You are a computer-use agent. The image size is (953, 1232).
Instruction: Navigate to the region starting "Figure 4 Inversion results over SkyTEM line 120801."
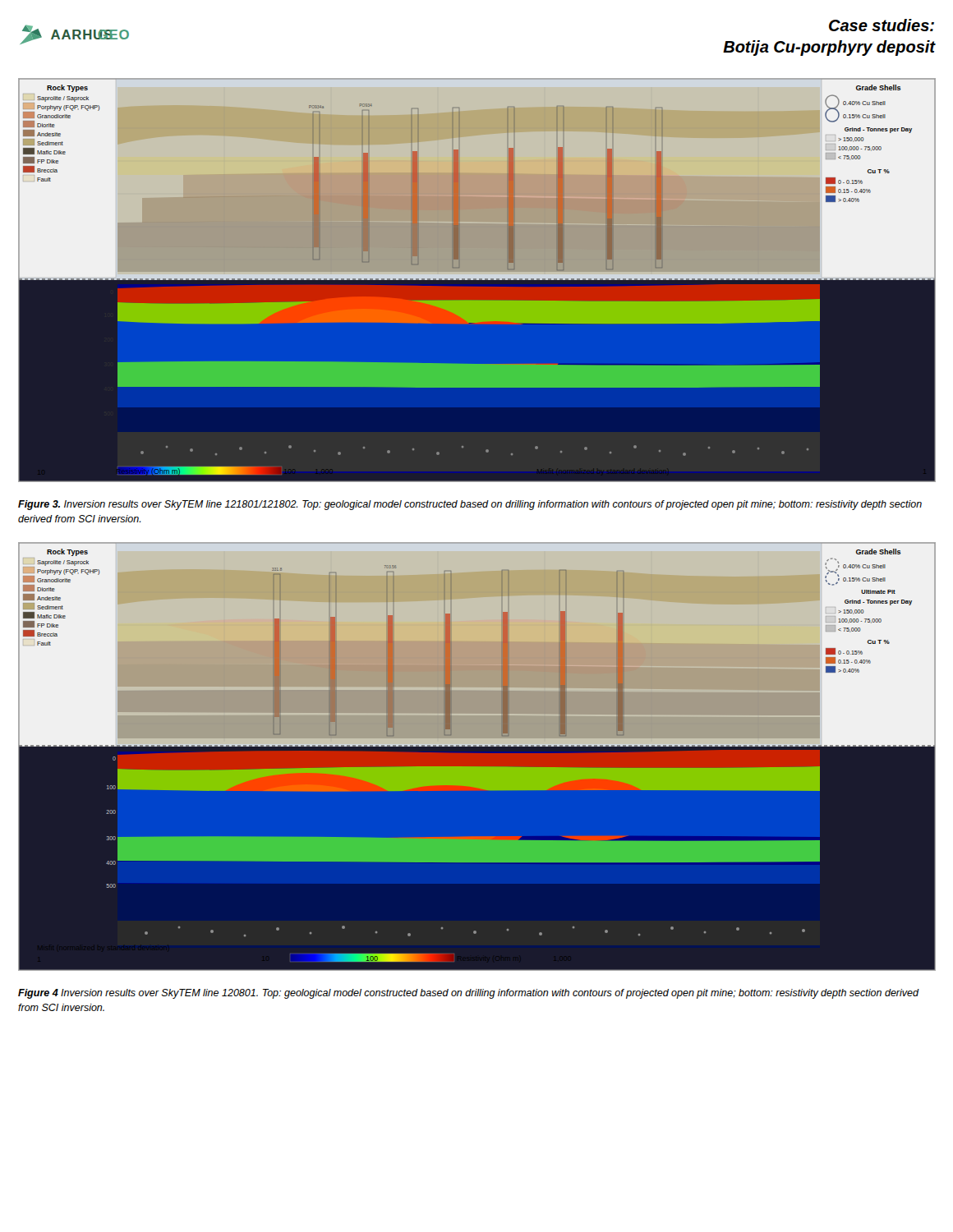[x=476, y=1000]
